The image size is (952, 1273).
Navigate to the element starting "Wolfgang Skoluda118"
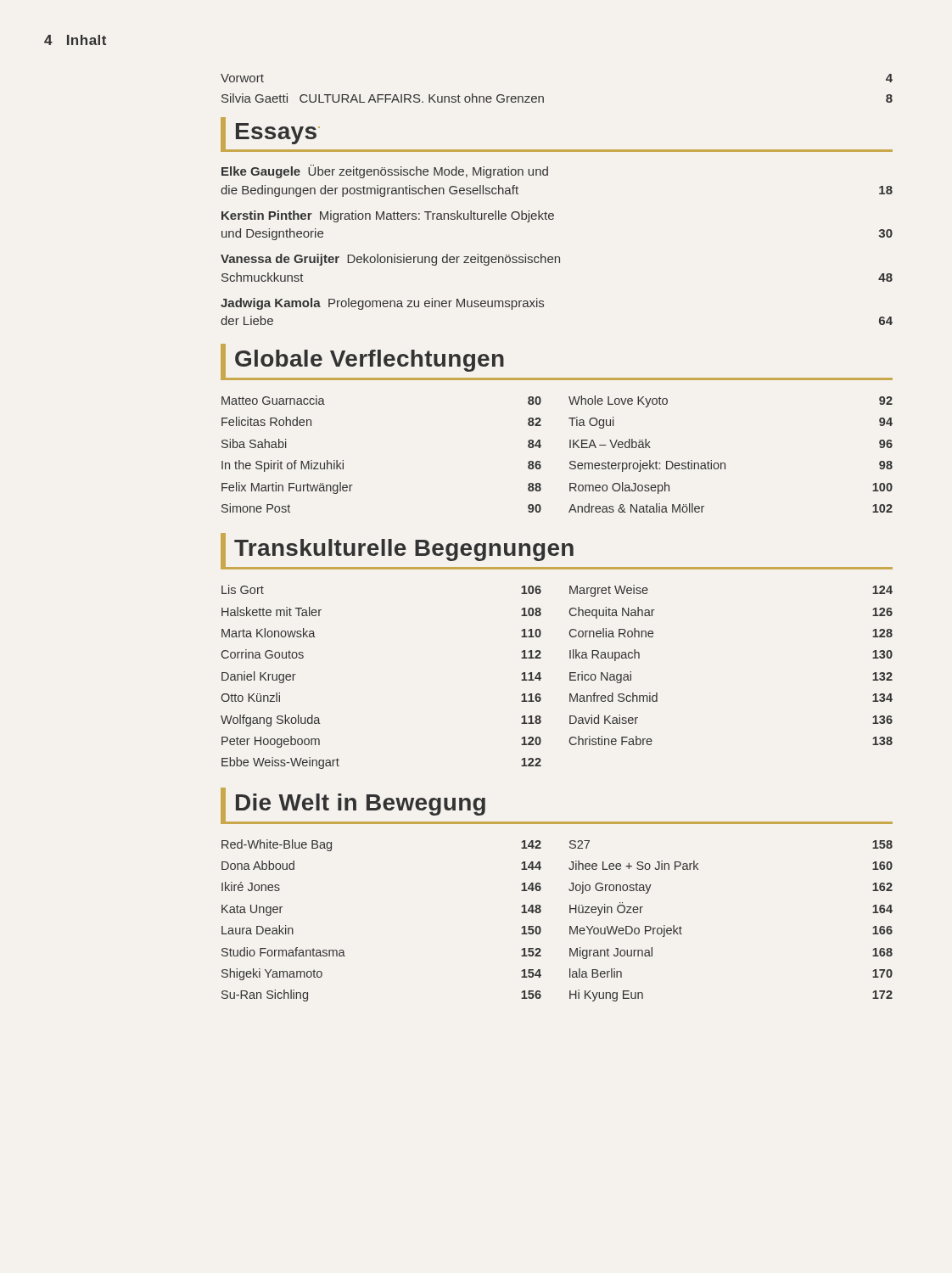(x=267, y=720)
